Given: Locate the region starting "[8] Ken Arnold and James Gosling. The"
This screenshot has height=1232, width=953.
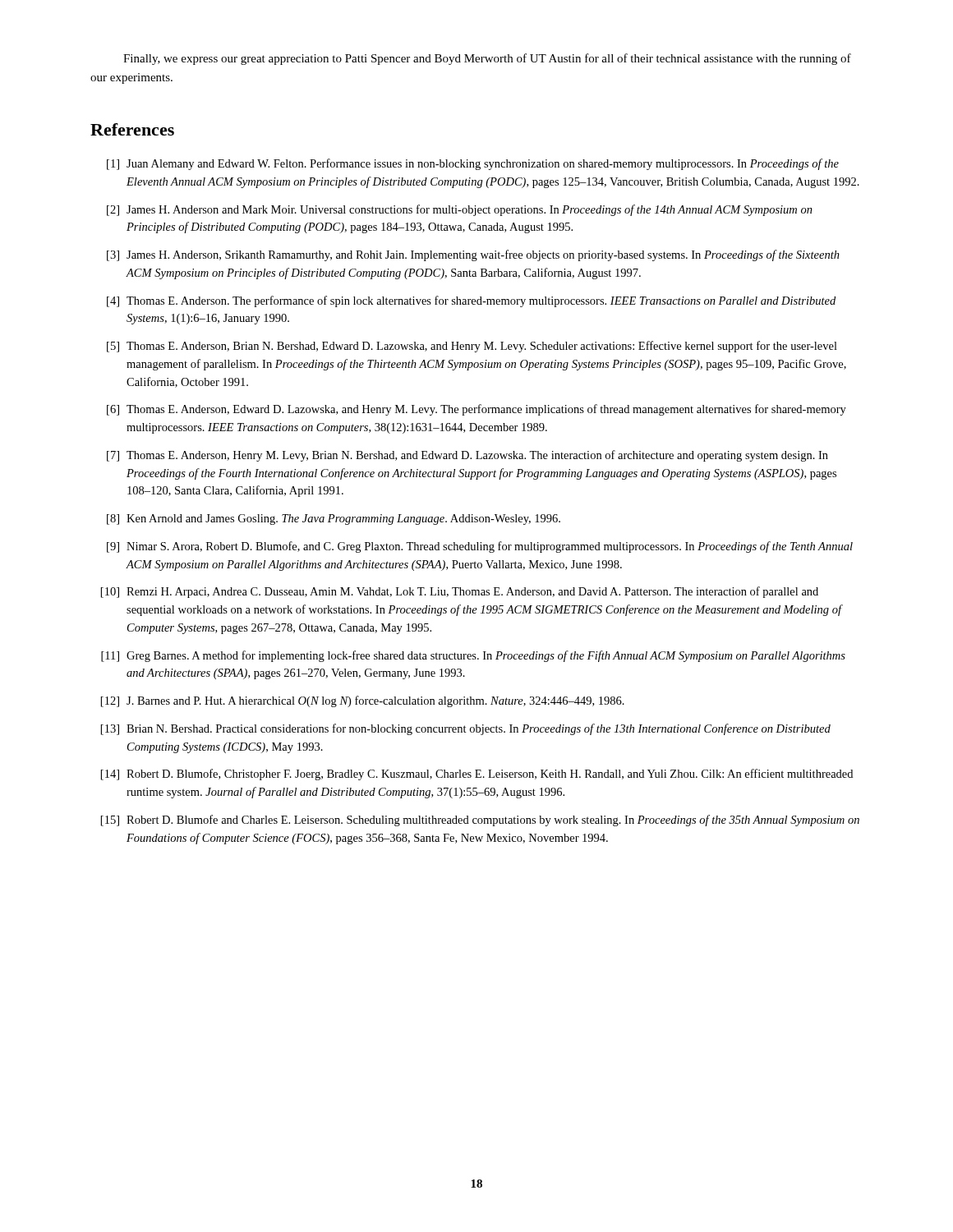Looking at the screenshot, I should click(476, 519).
